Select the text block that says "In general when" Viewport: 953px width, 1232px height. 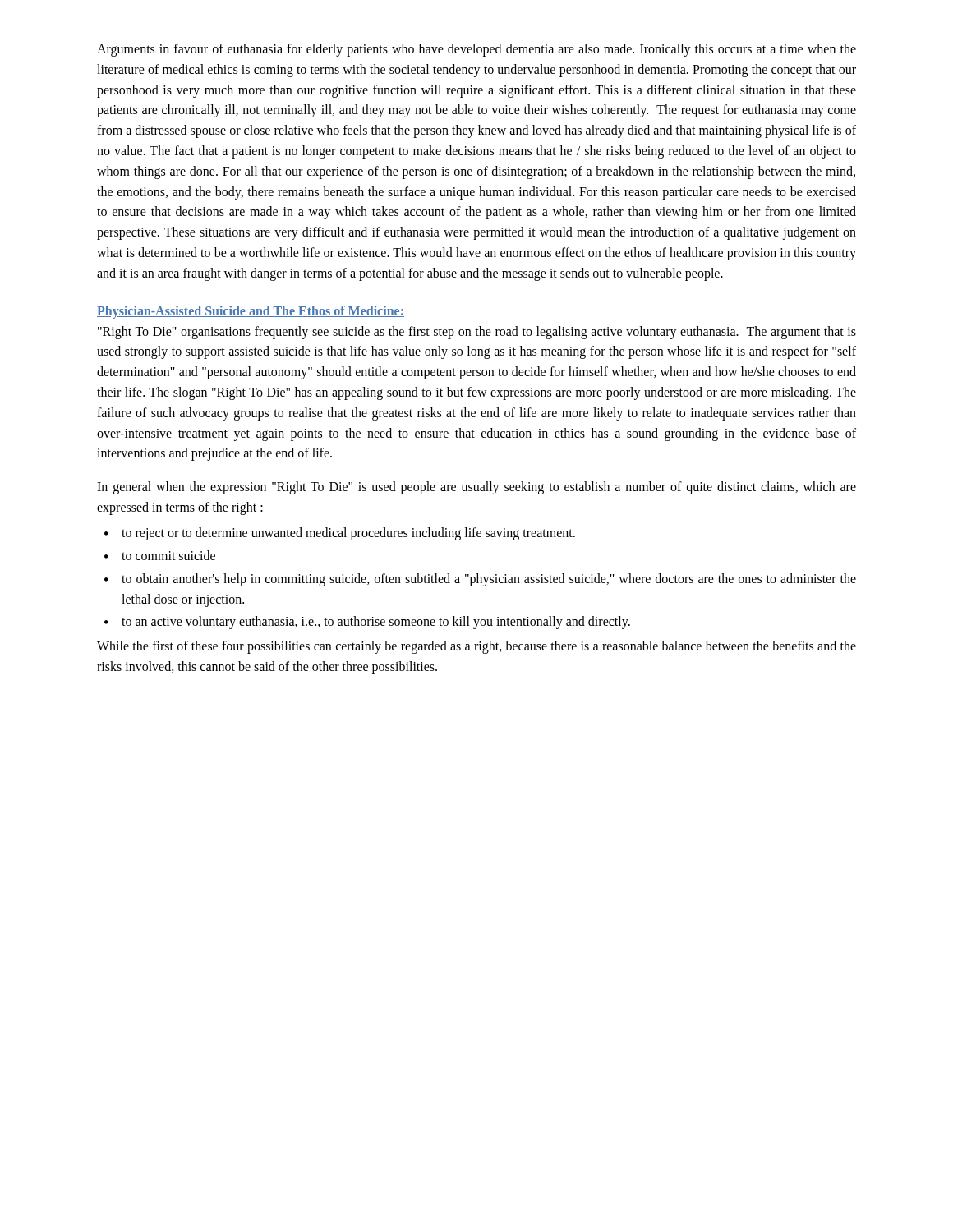[x=476, y=497]
